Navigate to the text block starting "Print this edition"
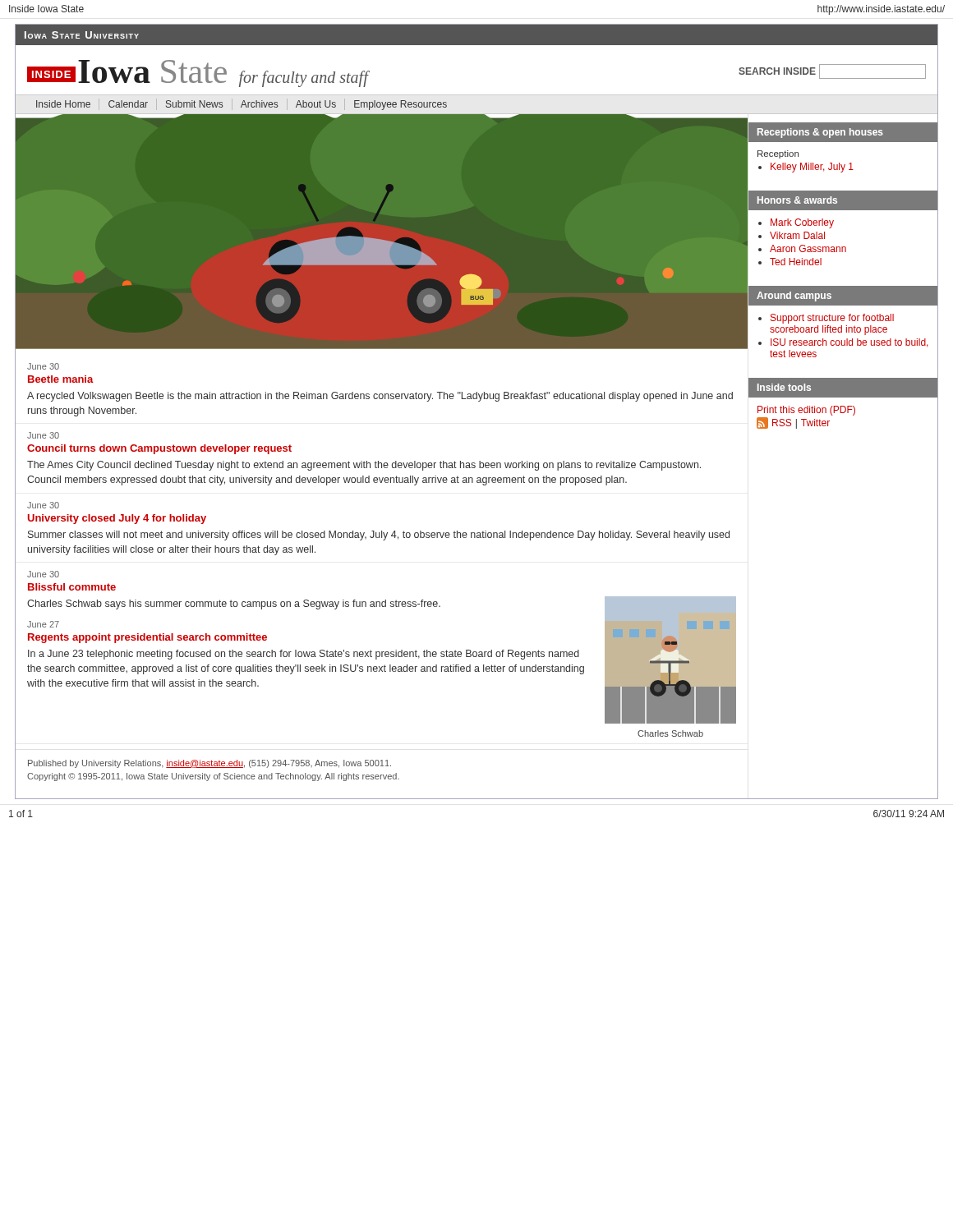953x1232 pixels. 806,410
